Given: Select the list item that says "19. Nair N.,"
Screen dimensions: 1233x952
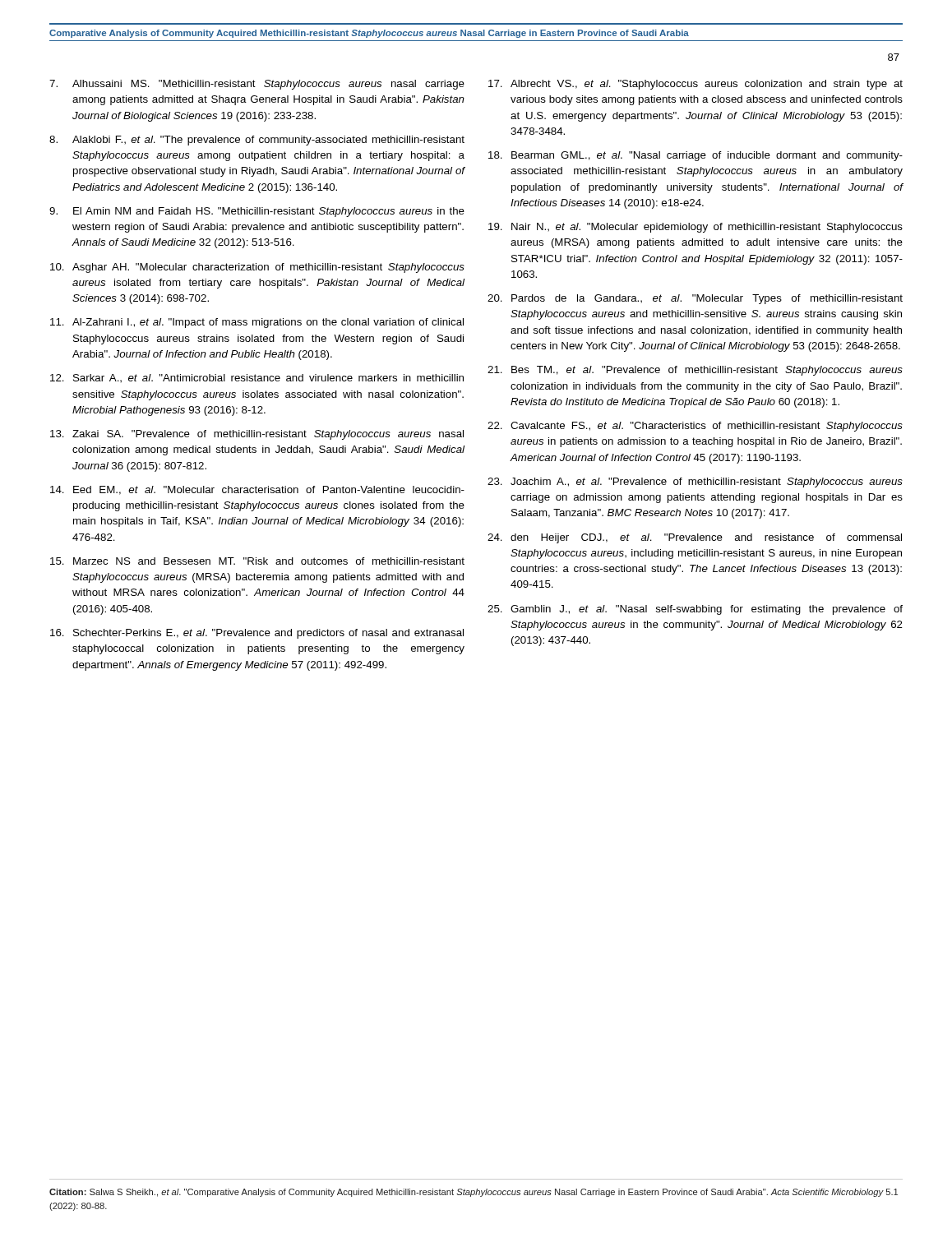Looking at the screenshot, I should [x=695, y=250].
